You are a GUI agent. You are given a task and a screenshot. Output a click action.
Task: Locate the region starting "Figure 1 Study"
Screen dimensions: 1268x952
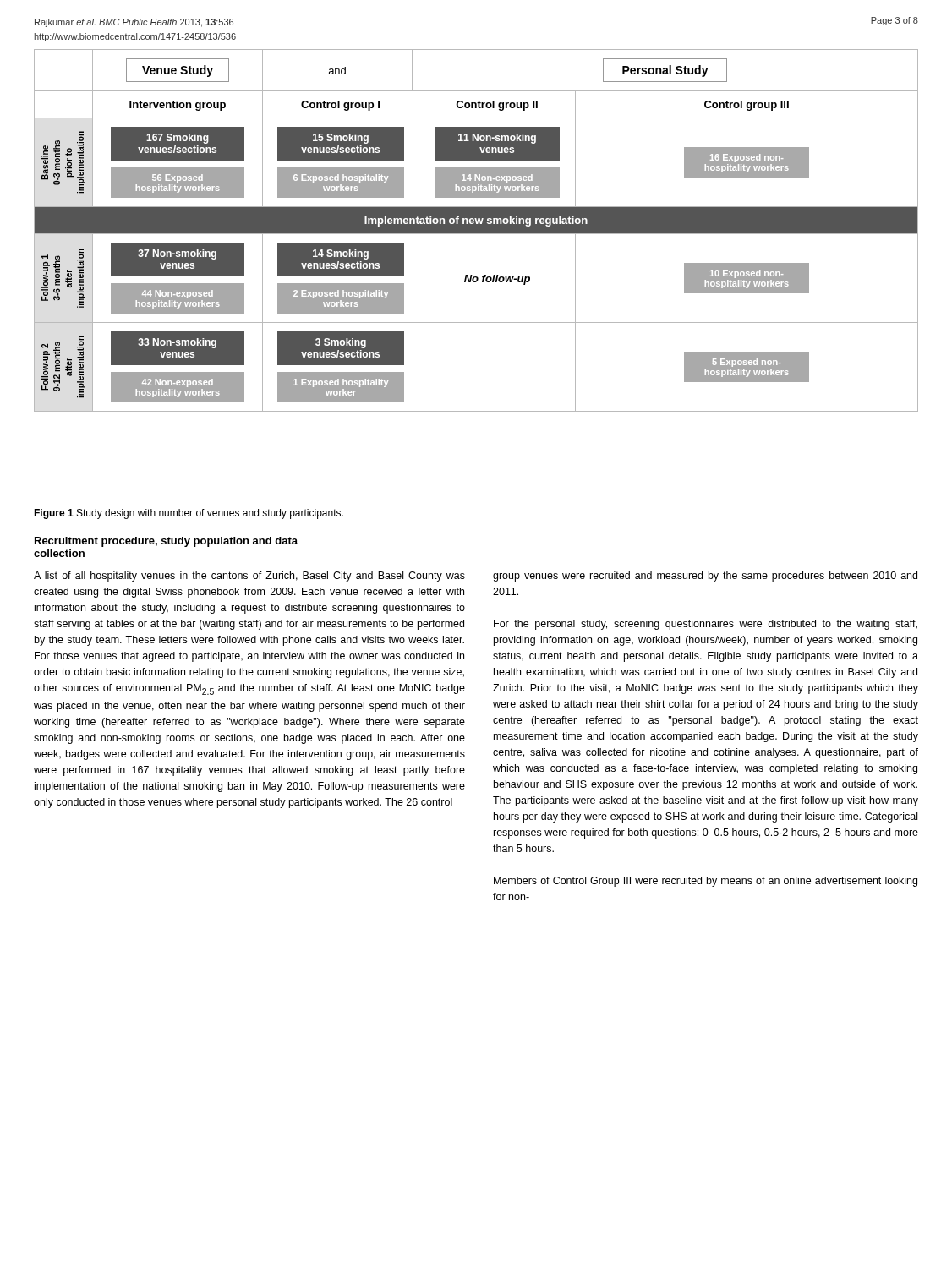click(189, 513)
